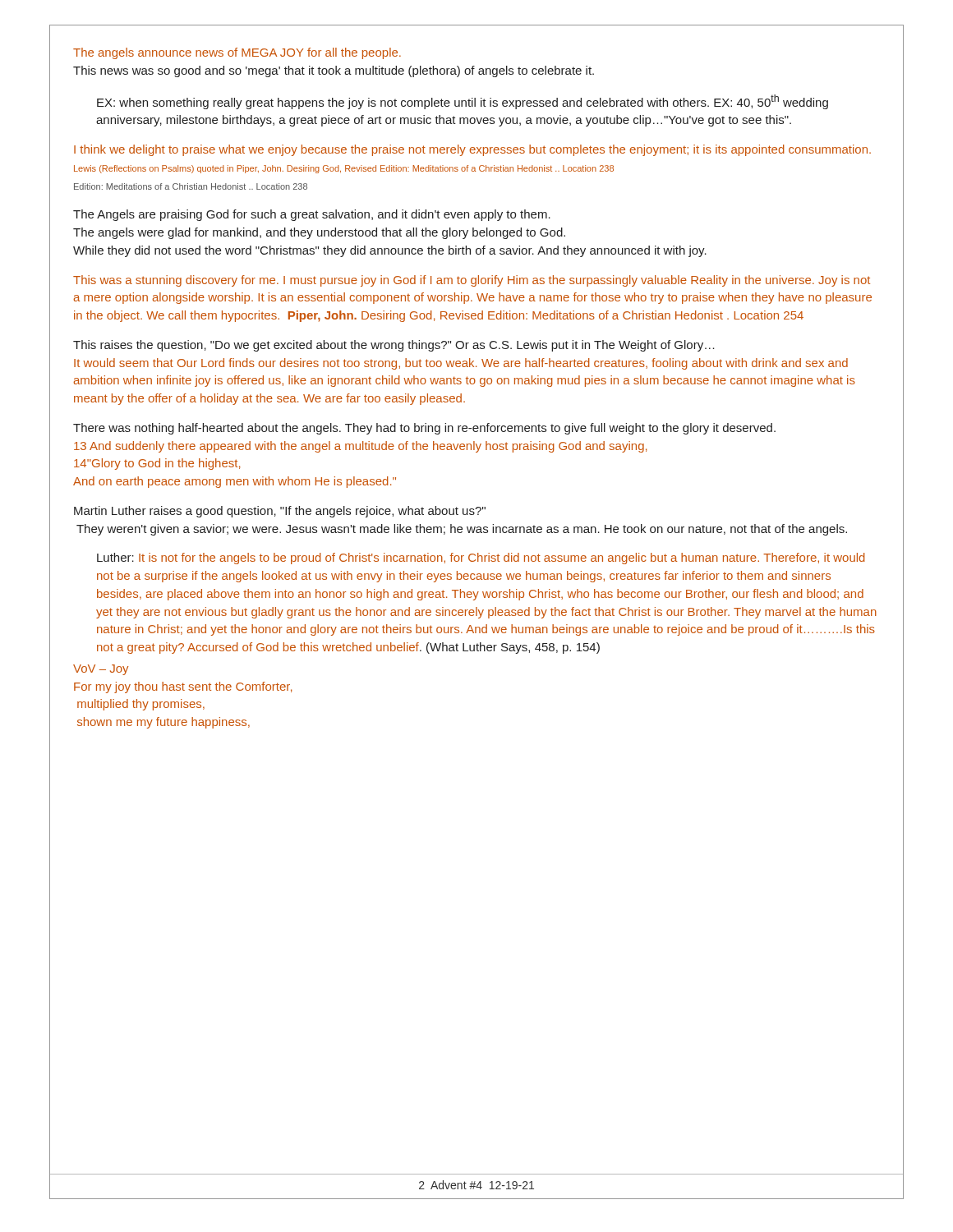
Task: Find the block on this page that starts "The Angels are praising God for such"
Action: (390, 232)
